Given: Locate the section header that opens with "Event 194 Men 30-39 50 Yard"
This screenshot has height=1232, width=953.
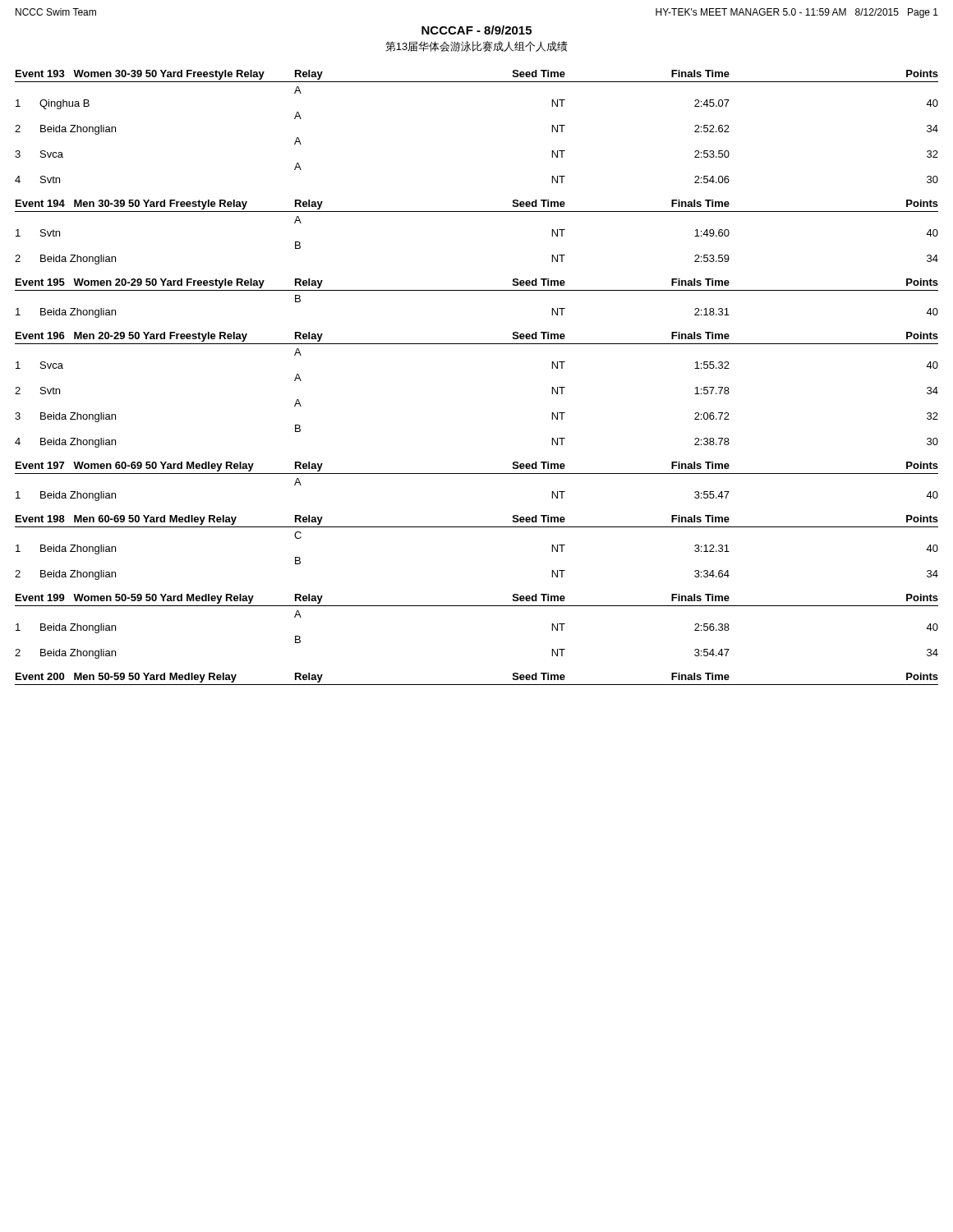Looking at the screenshot, I should click(476, 205).
